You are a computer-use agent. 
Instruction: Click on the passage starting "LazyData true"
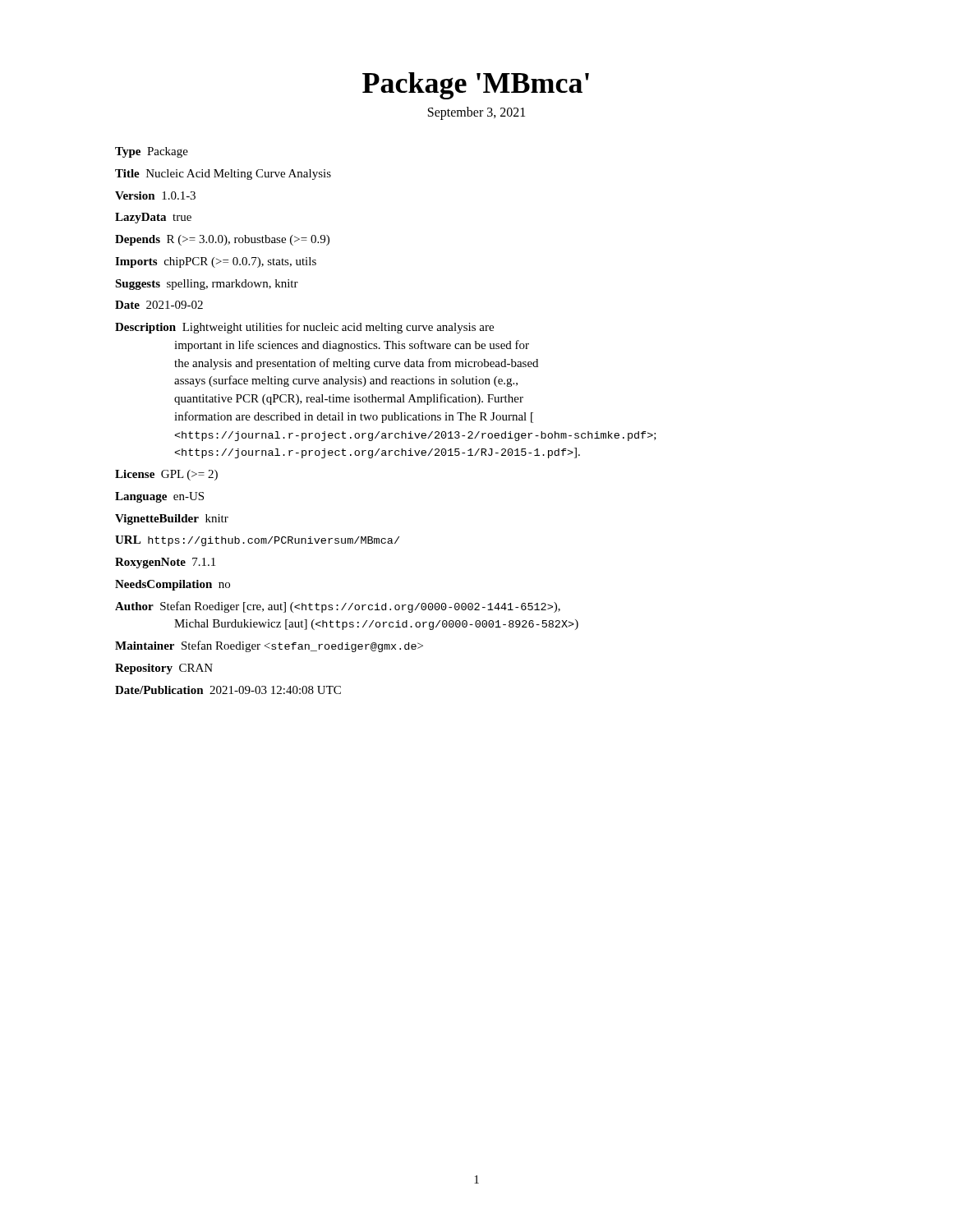pos(153,217)
